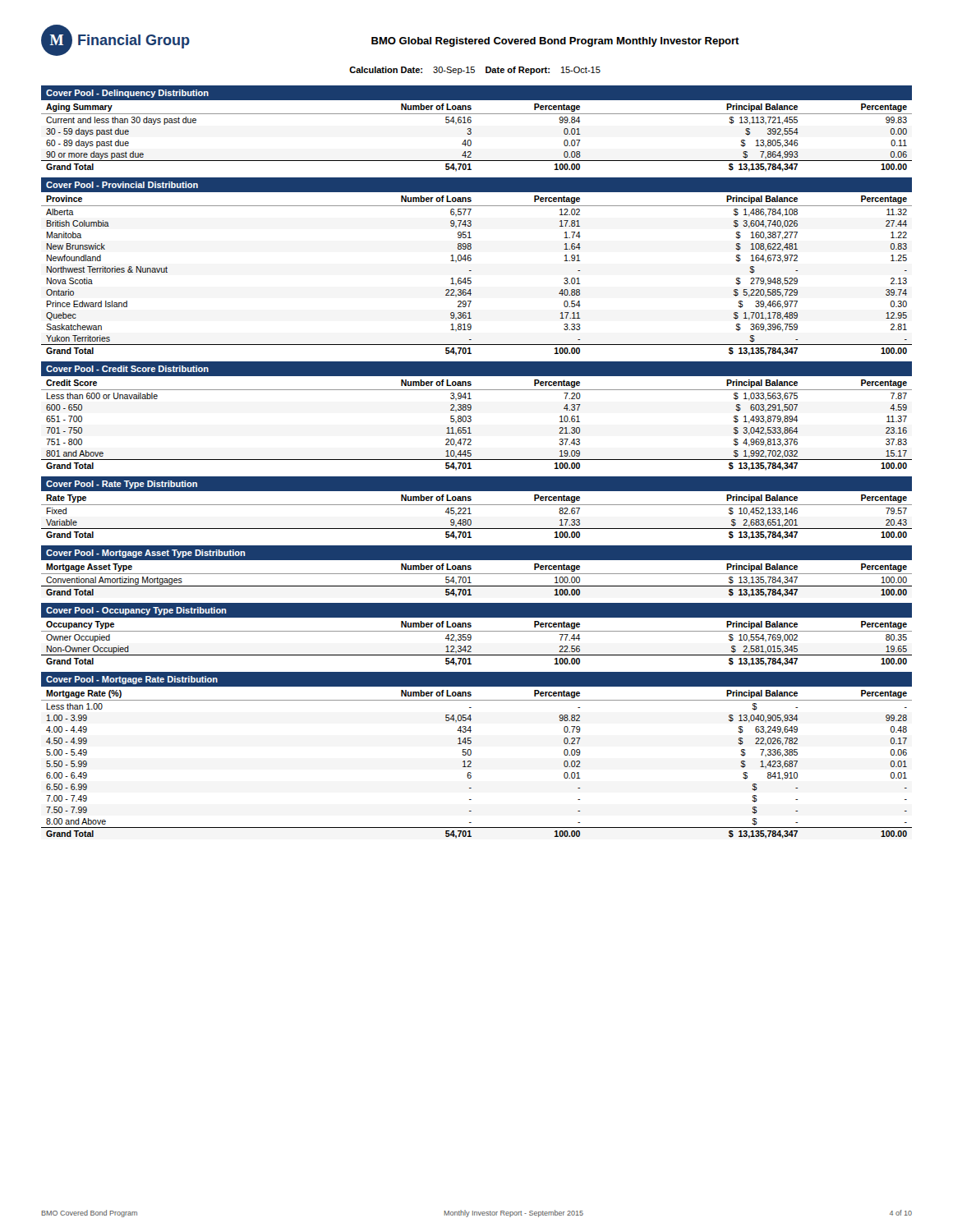Locate the passage starting "Cover Pool - Delinquency"

pyautogui.click(x=127, y=93)
